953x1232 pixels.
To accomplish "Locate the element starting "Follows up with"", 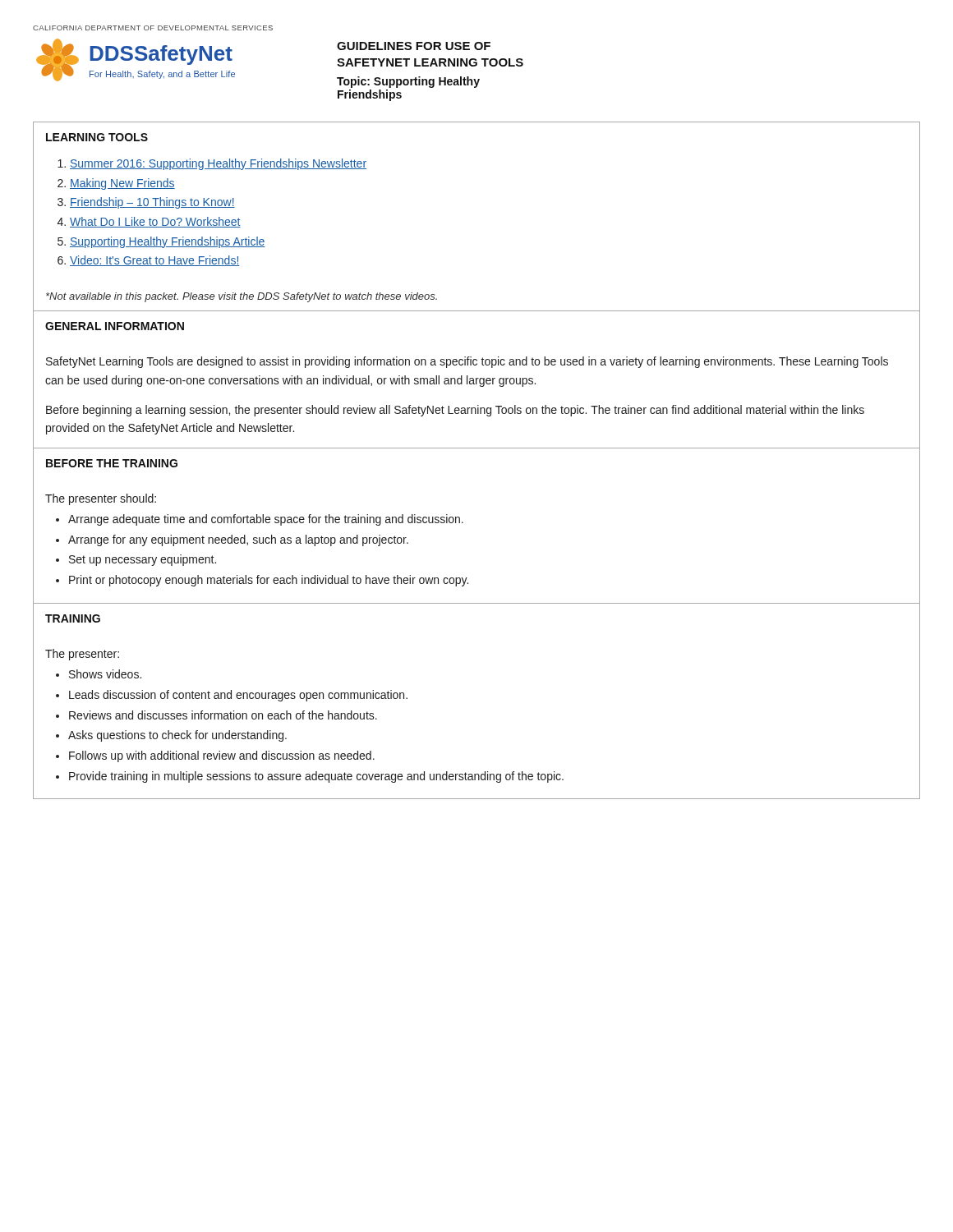I will tap(222, 756).
